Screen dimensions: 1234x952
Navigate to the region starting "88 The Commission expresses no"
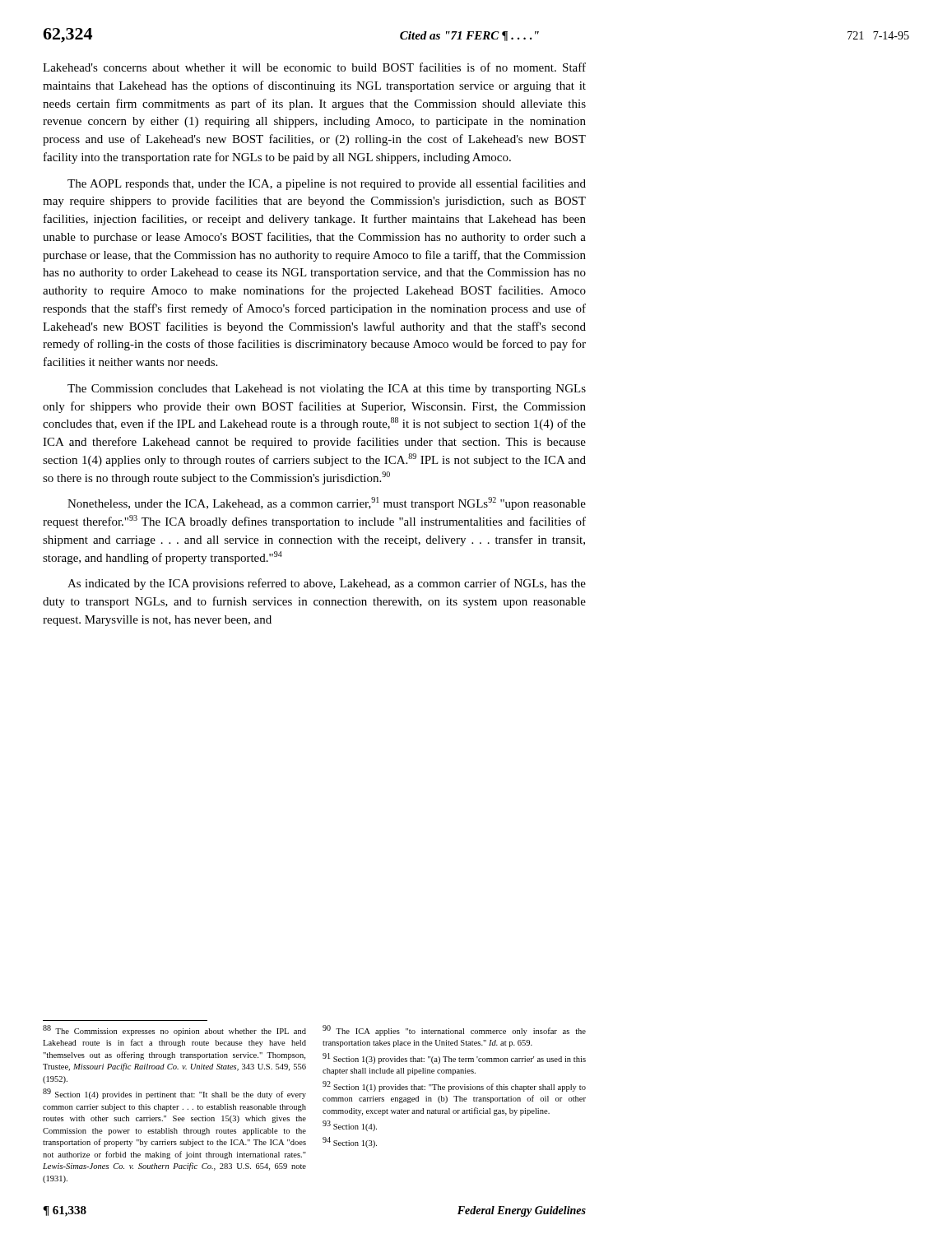[x=174, y=1105]
